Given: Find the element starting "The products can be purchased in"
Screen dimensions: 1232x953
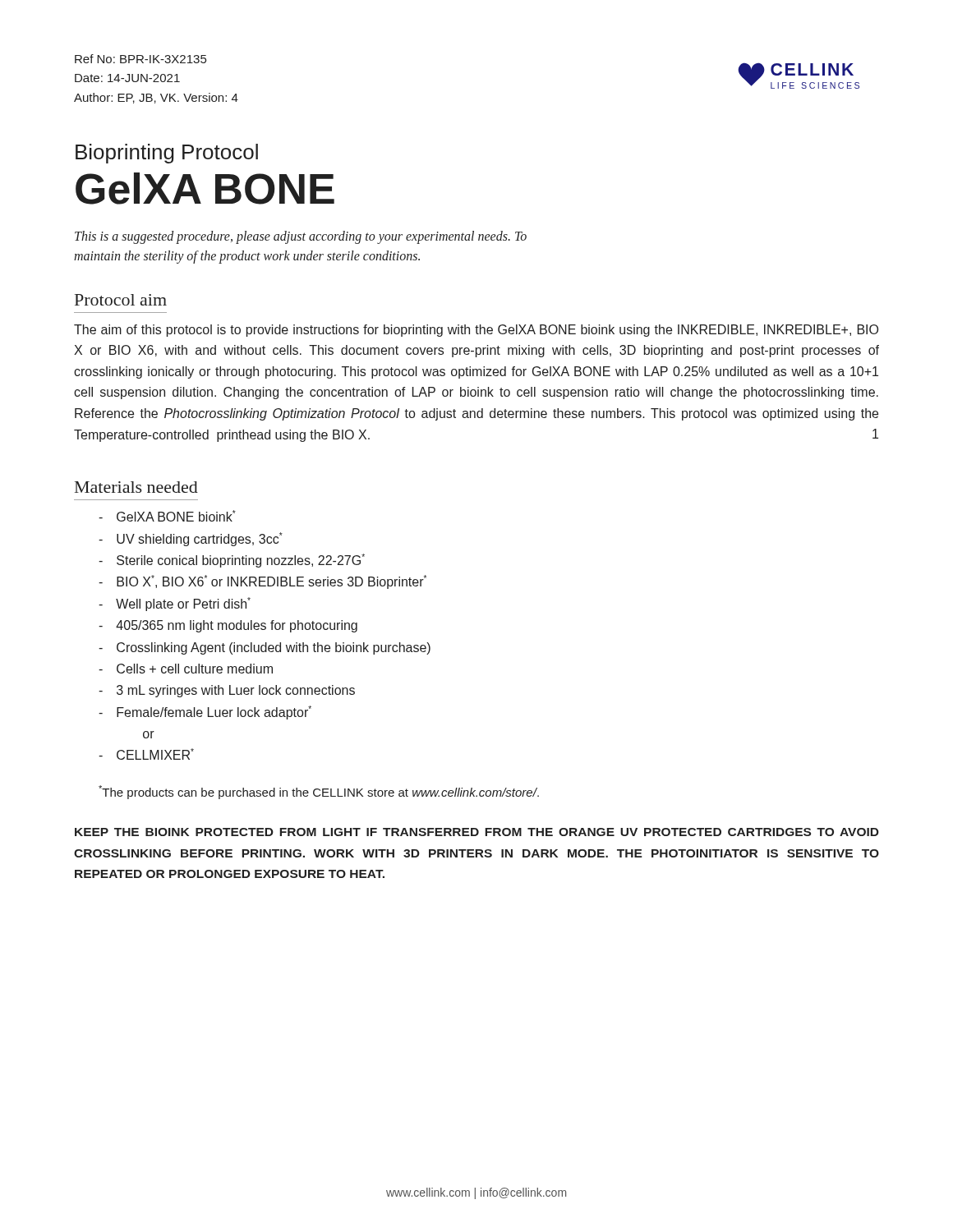Looking at the screenshot, I should [319, 791].
